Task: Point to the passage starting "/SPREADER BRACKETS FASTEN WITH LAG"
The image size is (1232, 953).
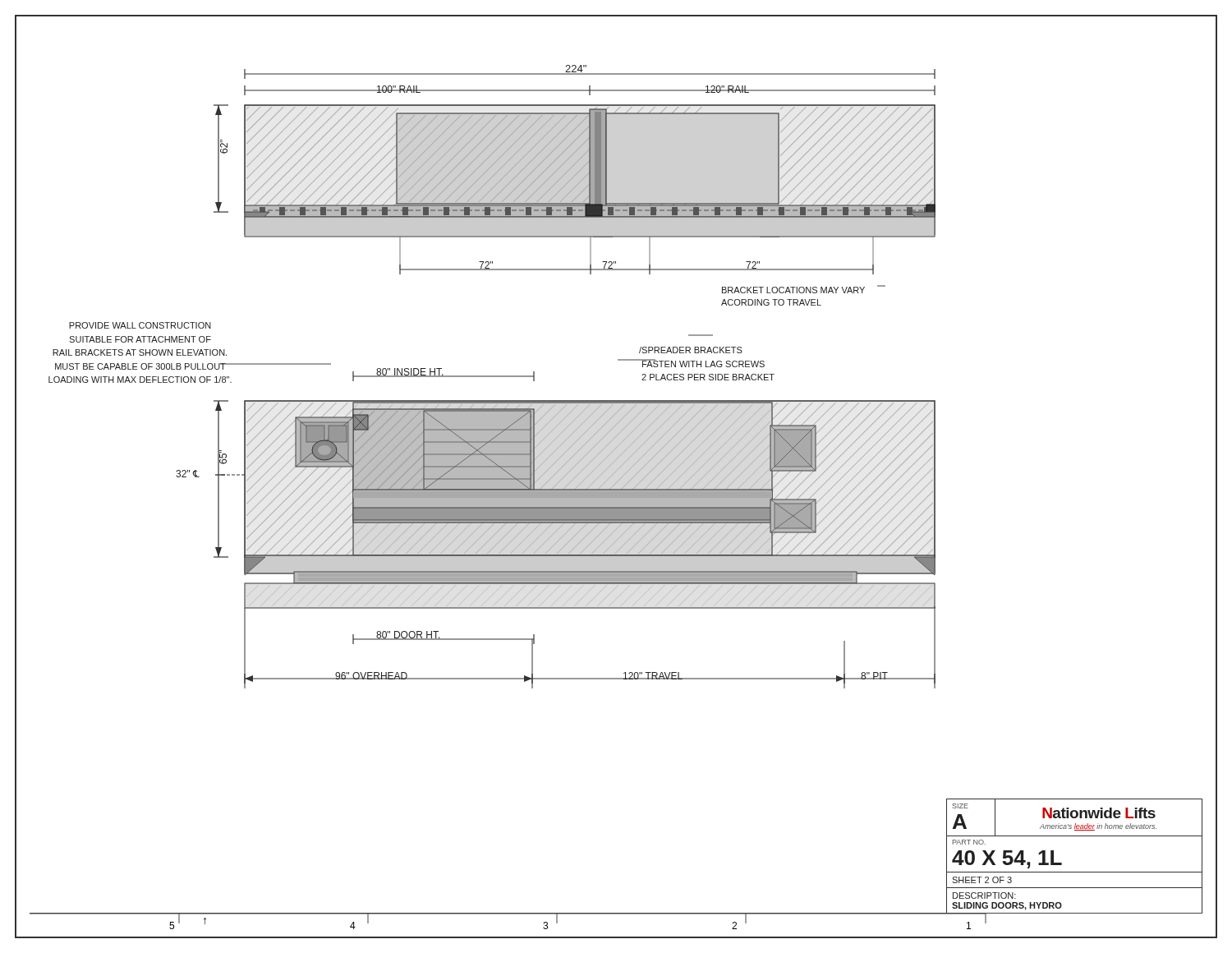Action: pyautogui.click(x=707, y=364)
